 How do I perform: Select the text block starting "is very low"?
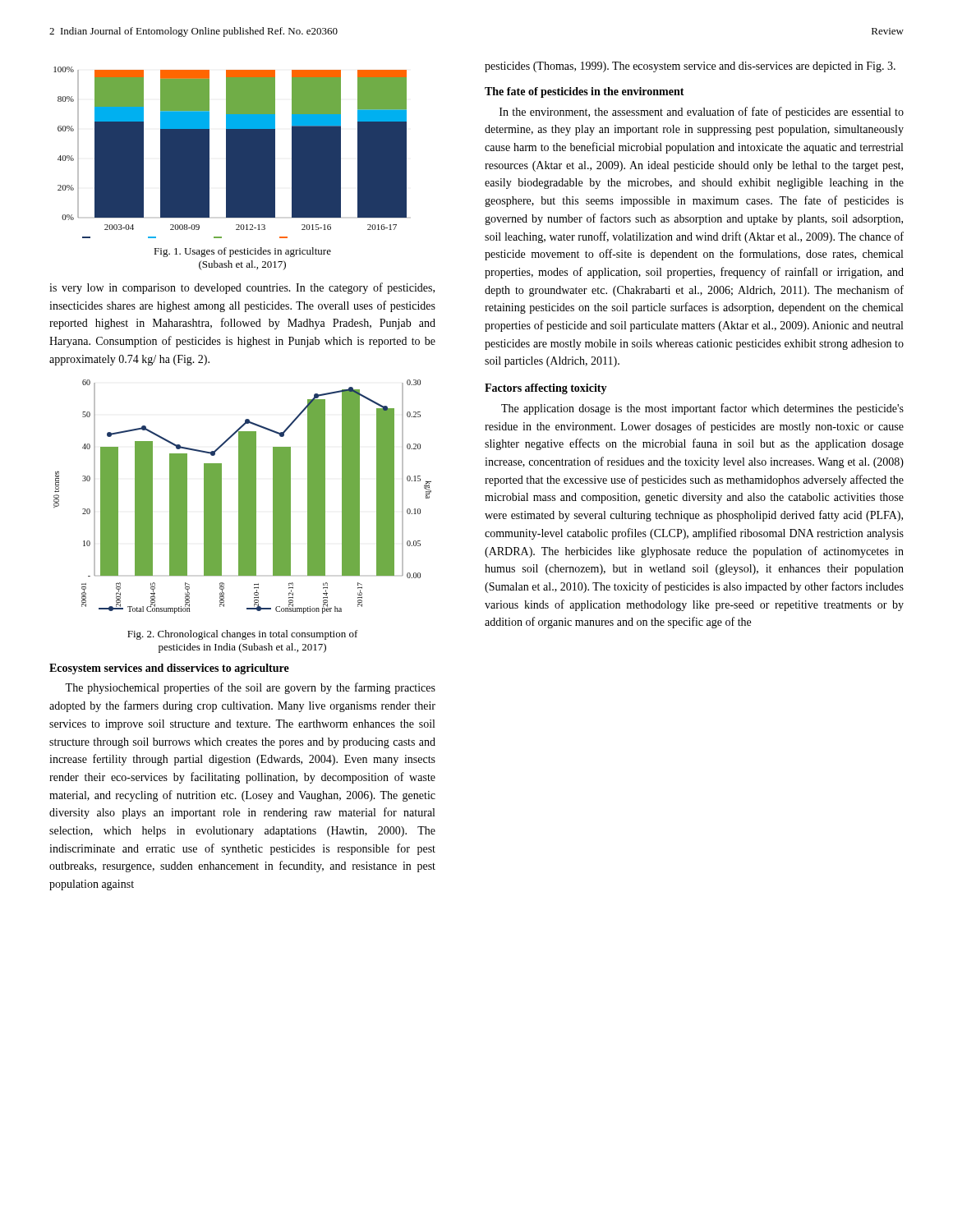click(x=242, y=324)
